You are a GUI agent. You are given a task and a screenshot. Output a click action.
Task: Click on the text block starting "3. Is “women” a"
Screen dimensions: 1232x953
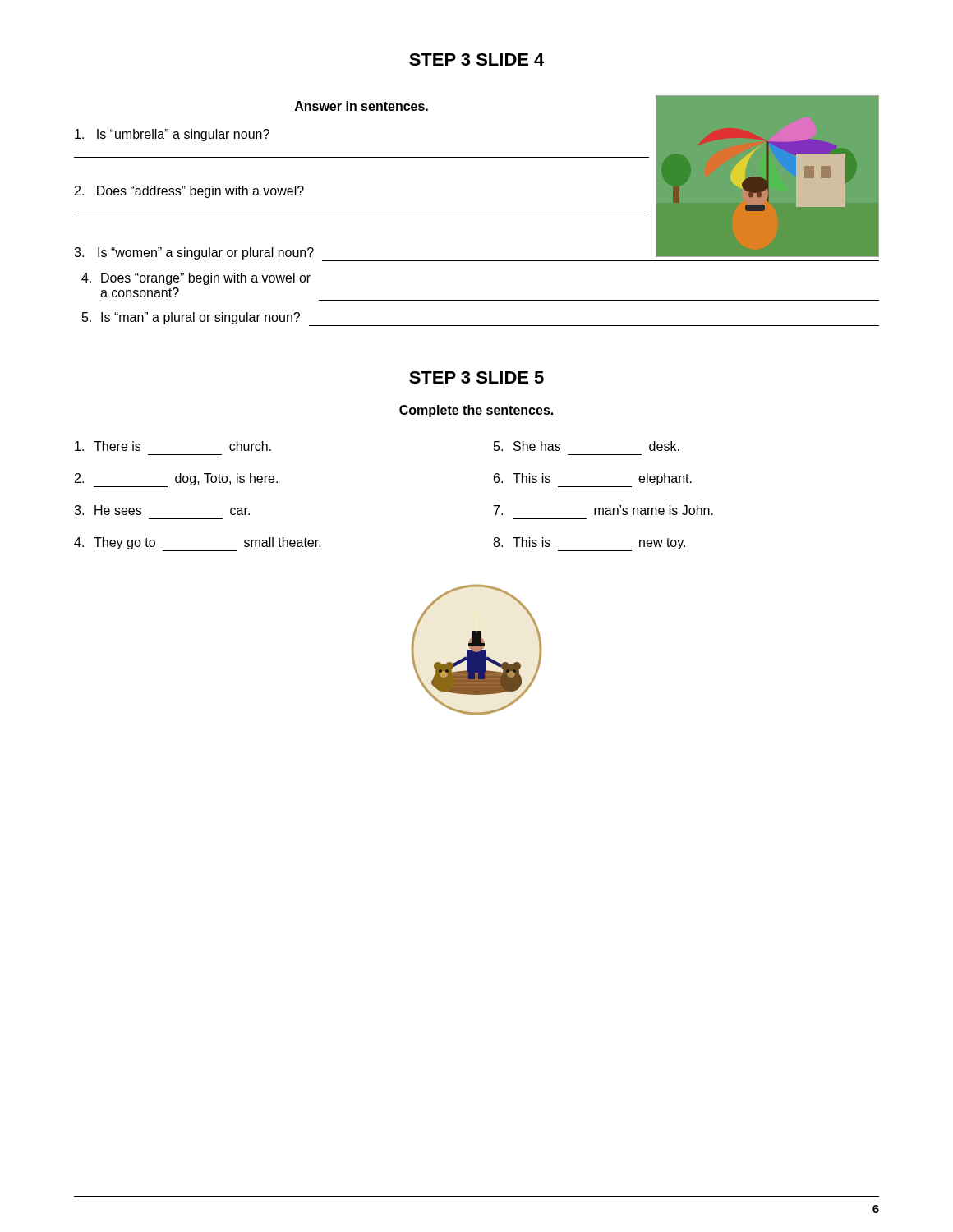tap(476, 253)
